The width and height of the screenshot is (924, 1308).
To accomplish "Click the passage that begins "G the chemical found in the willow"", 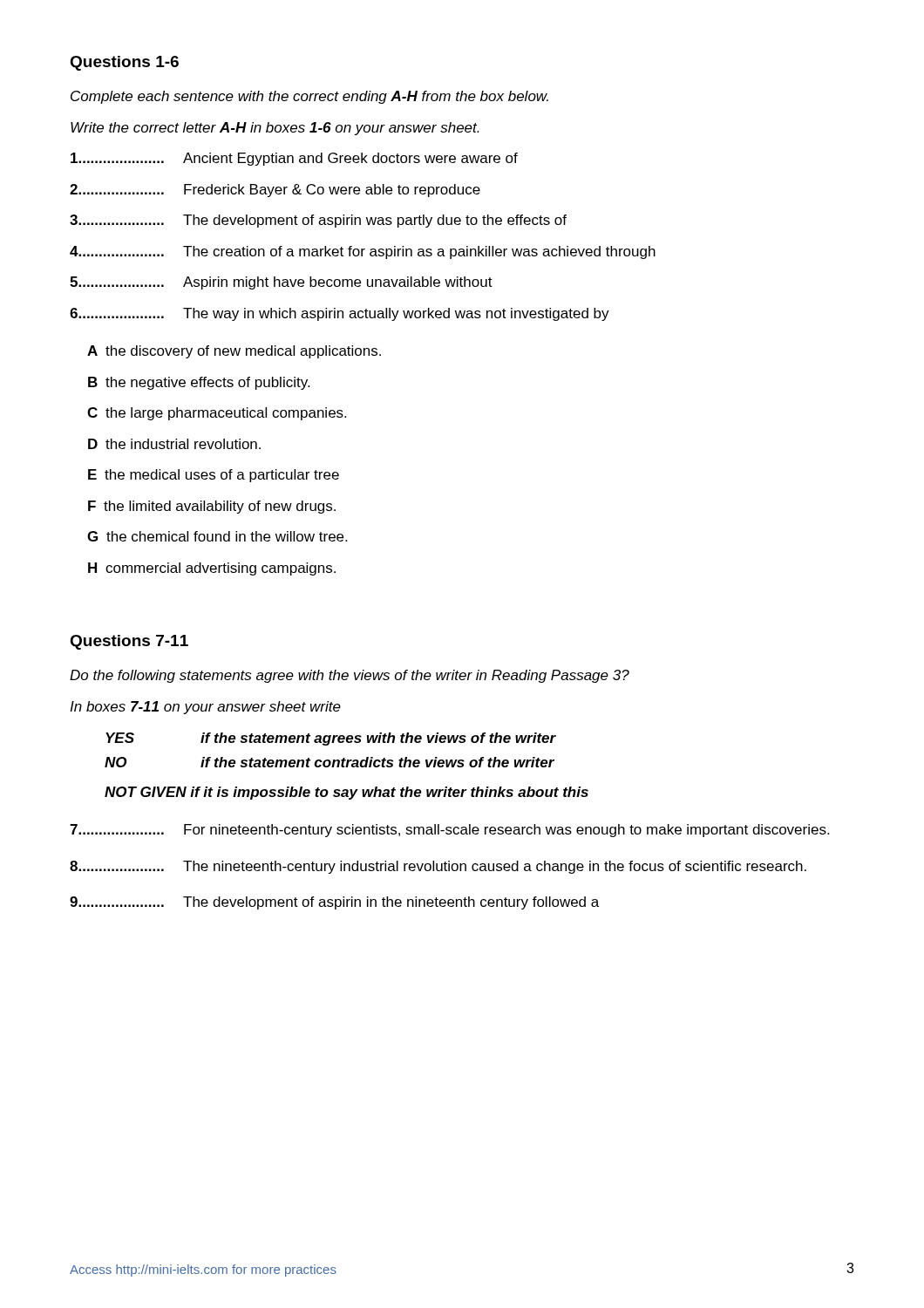I will (x=218, y=537).
